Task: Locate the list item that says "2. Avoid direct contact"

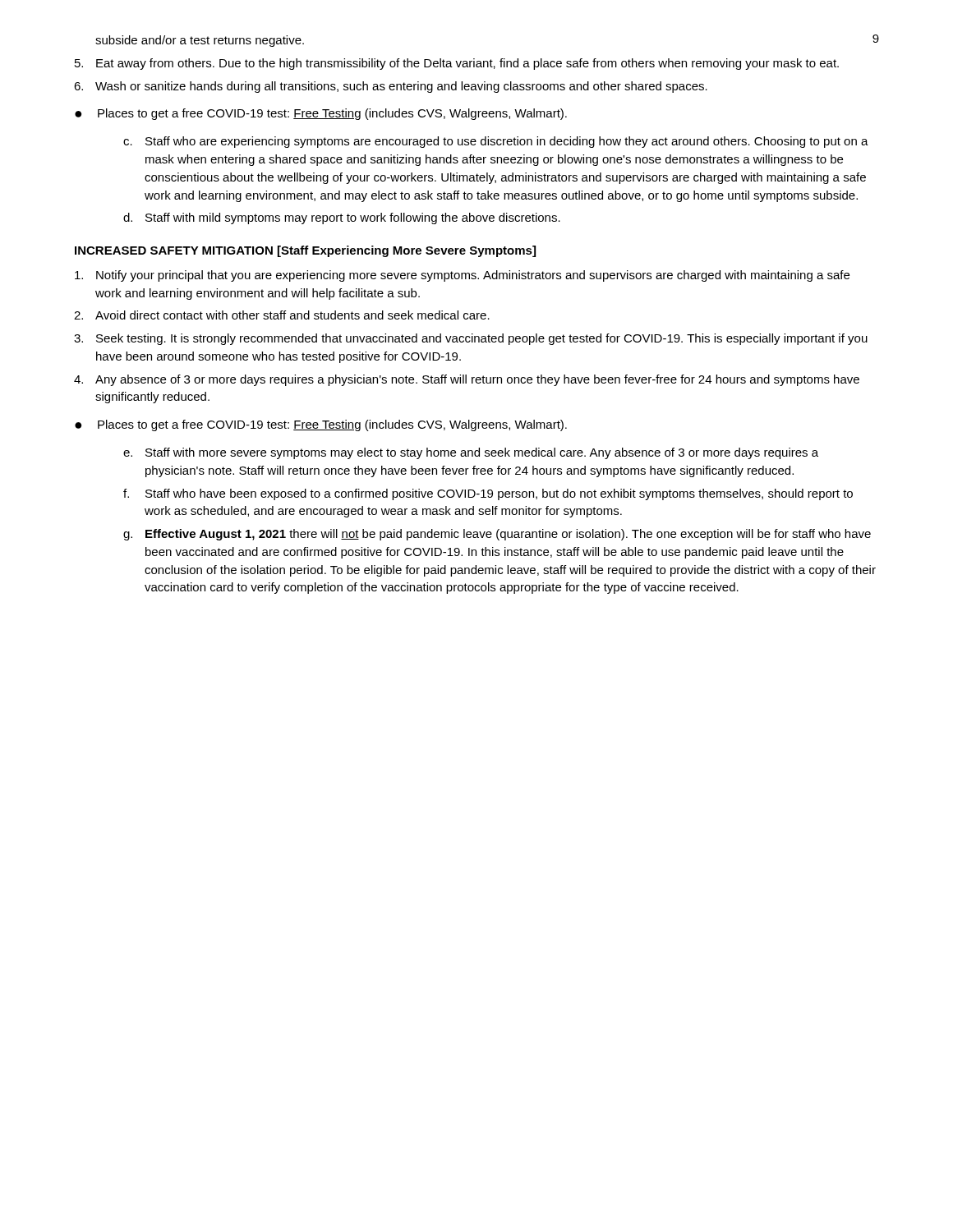Action: tap(282, 316)
